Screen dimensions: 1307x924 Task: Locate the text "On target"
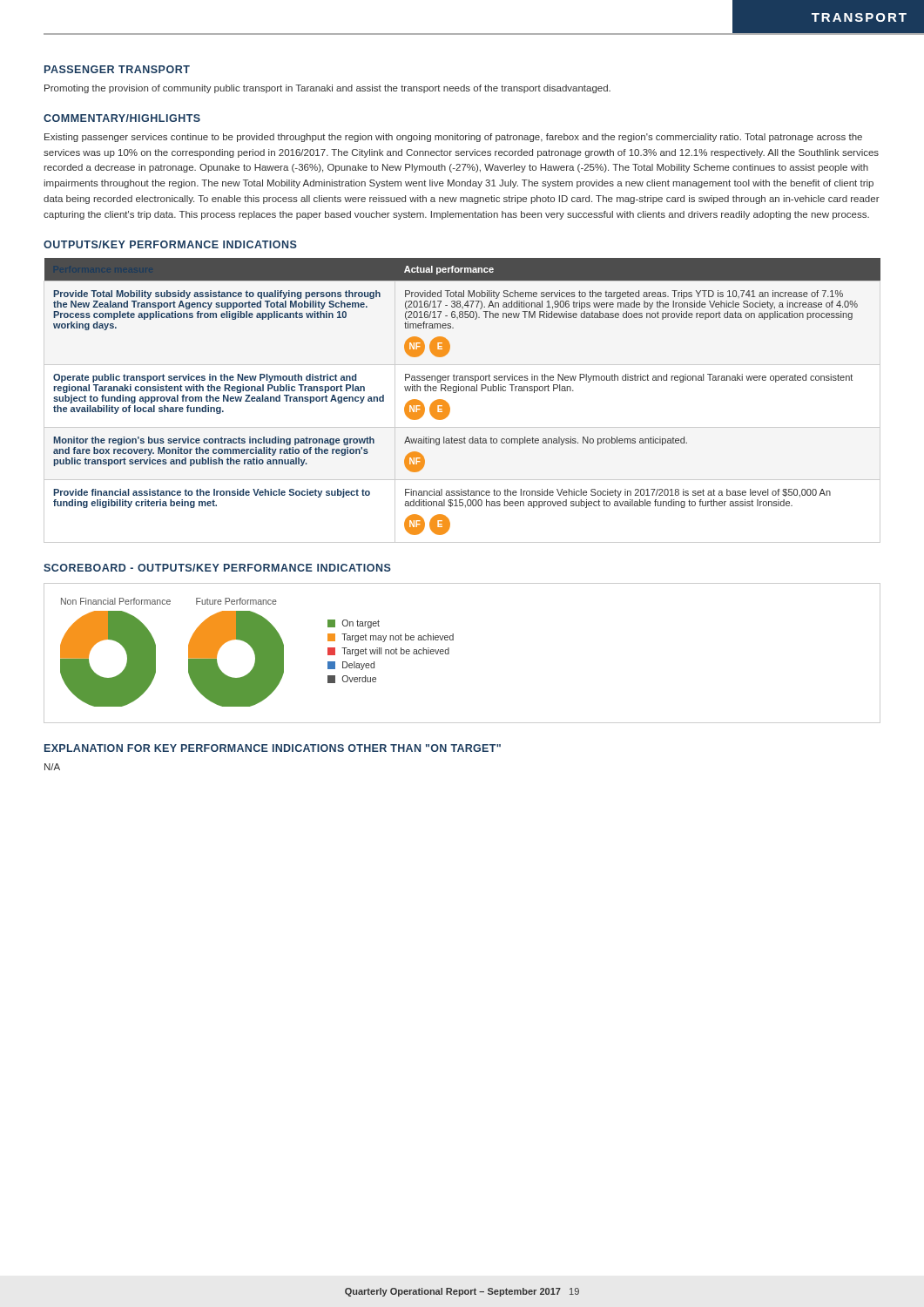[x=354, y=623]
